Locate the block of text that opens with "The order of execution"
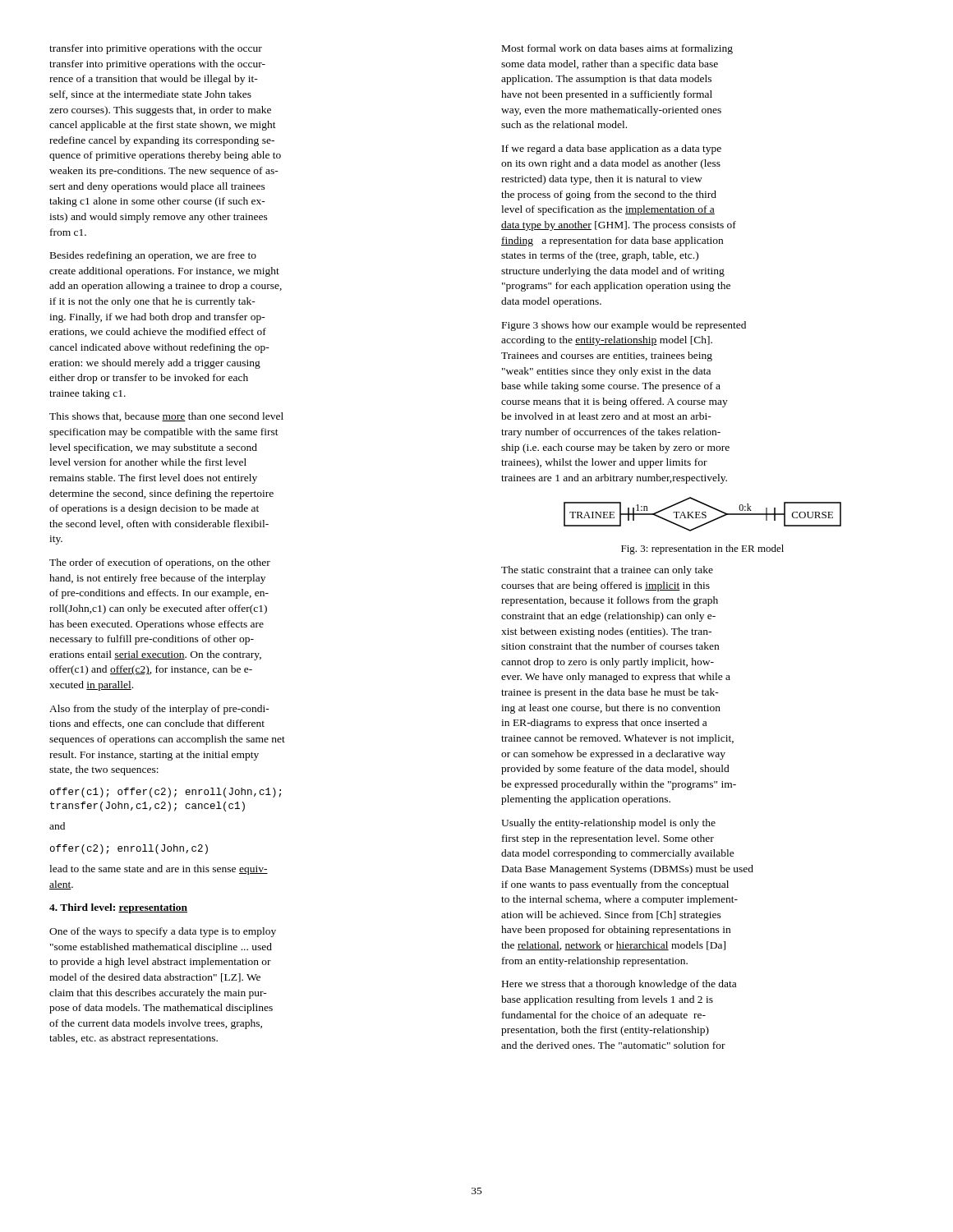The height and width of the screenshot is (1232, 953). pos(160,623)
